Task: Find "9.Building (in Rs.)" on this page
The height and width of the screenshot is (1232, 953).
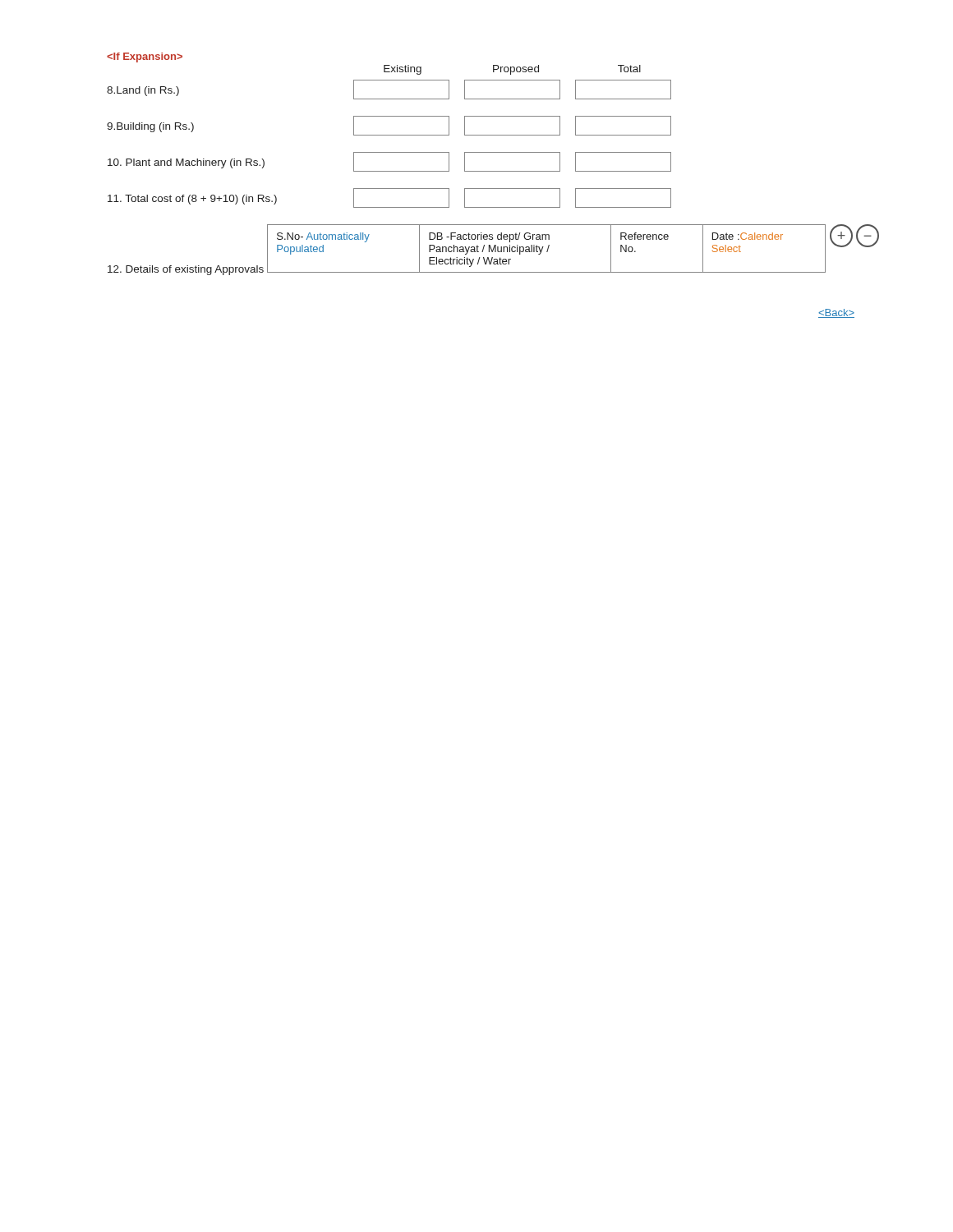Action: pyautogui.click(x=396, y=126)
